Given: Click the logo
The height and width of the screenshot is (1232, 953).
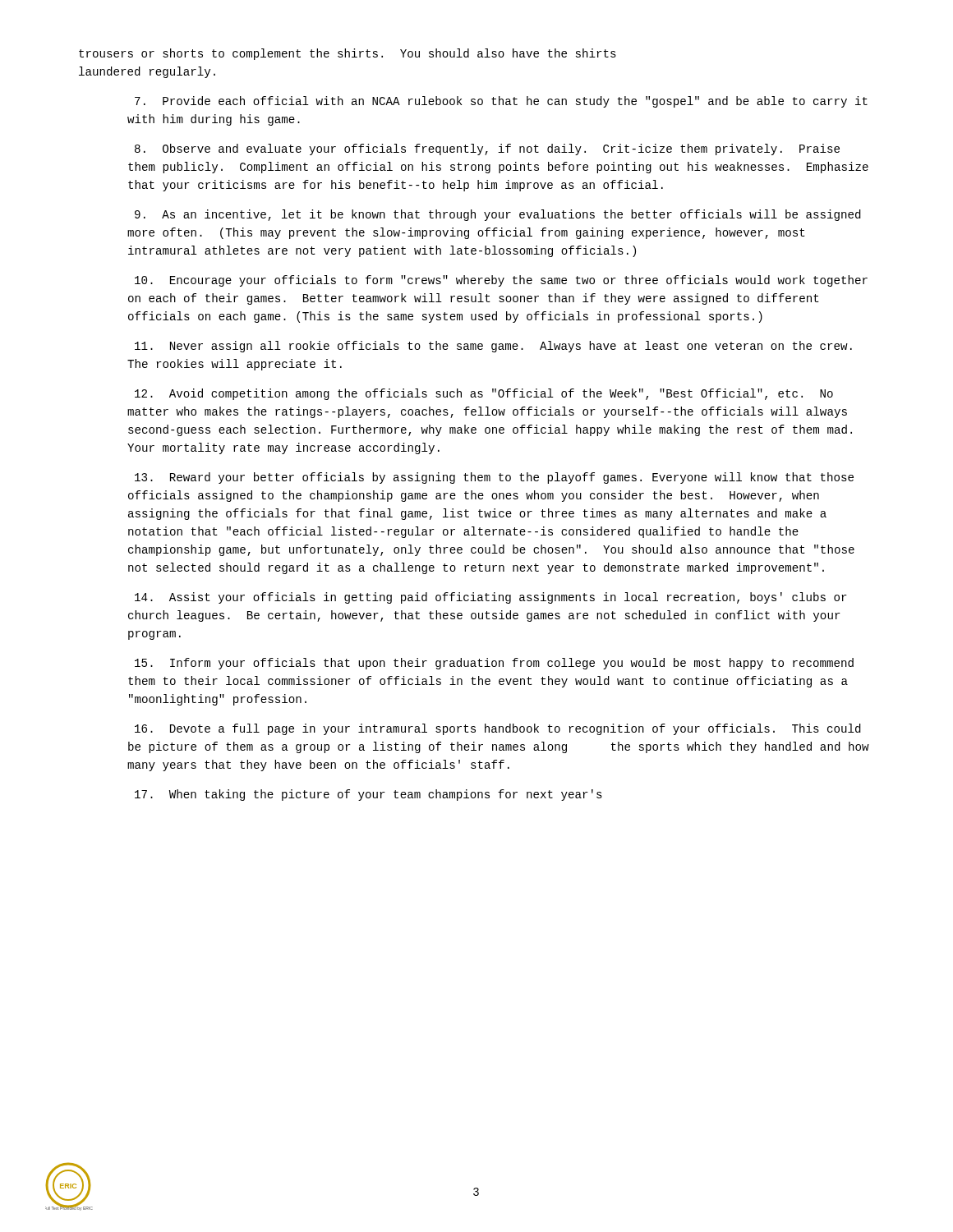Looking at the screenshot, I should pyautogui.click(x=74, y=1189).
